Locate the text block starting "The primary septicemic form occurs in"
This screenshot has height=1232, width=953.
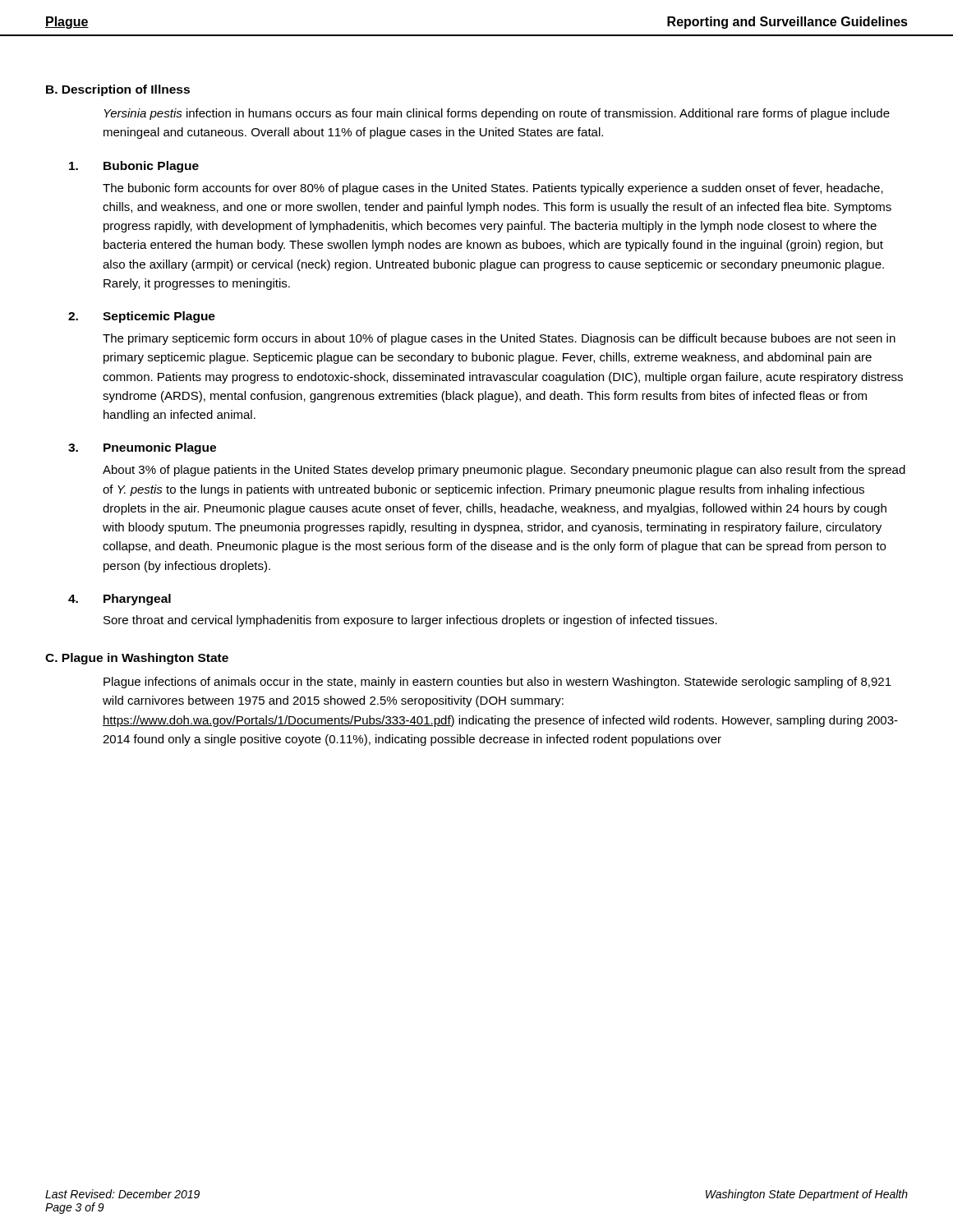tap(503, 376)
